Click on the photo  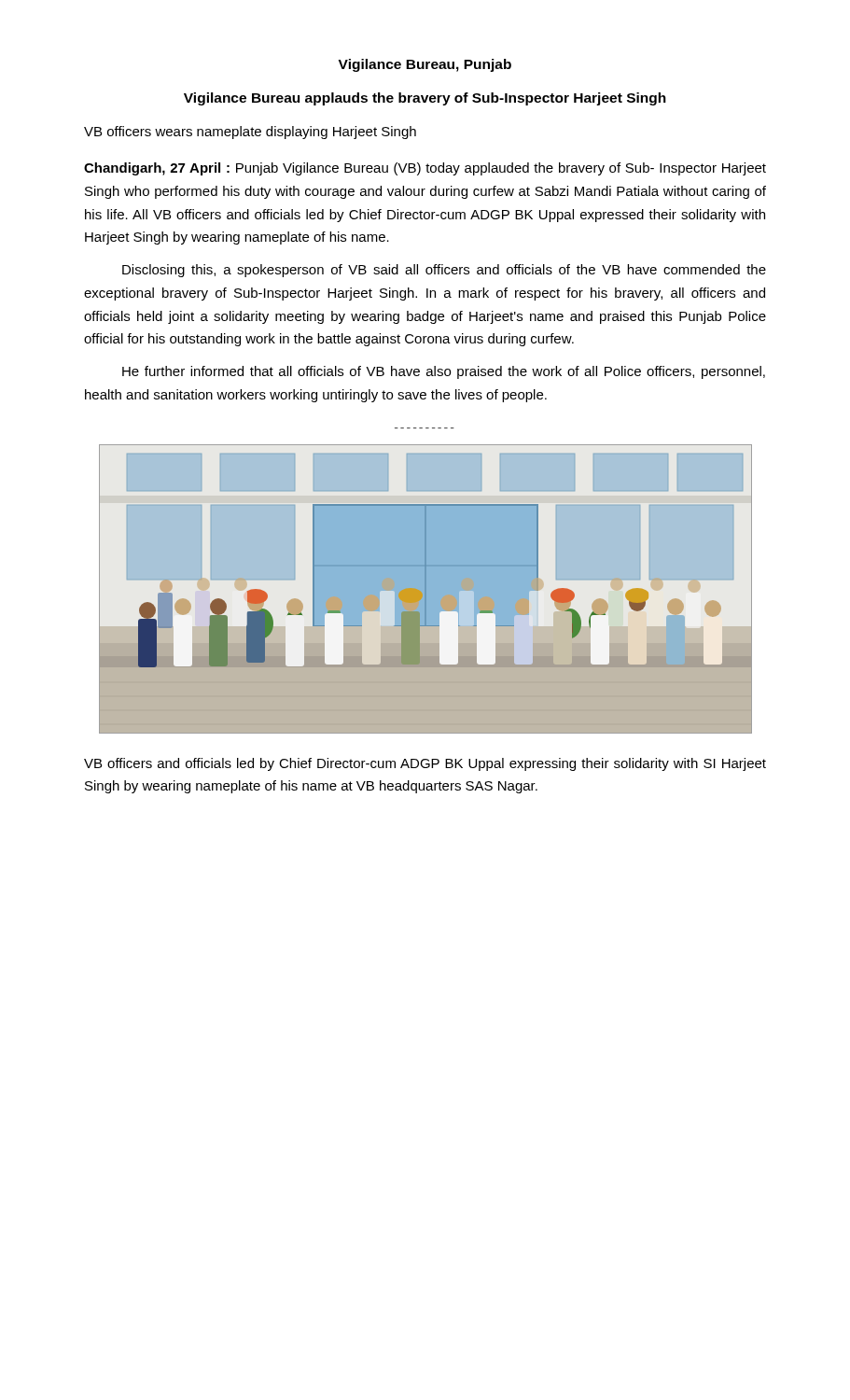[x=425, y=590]
